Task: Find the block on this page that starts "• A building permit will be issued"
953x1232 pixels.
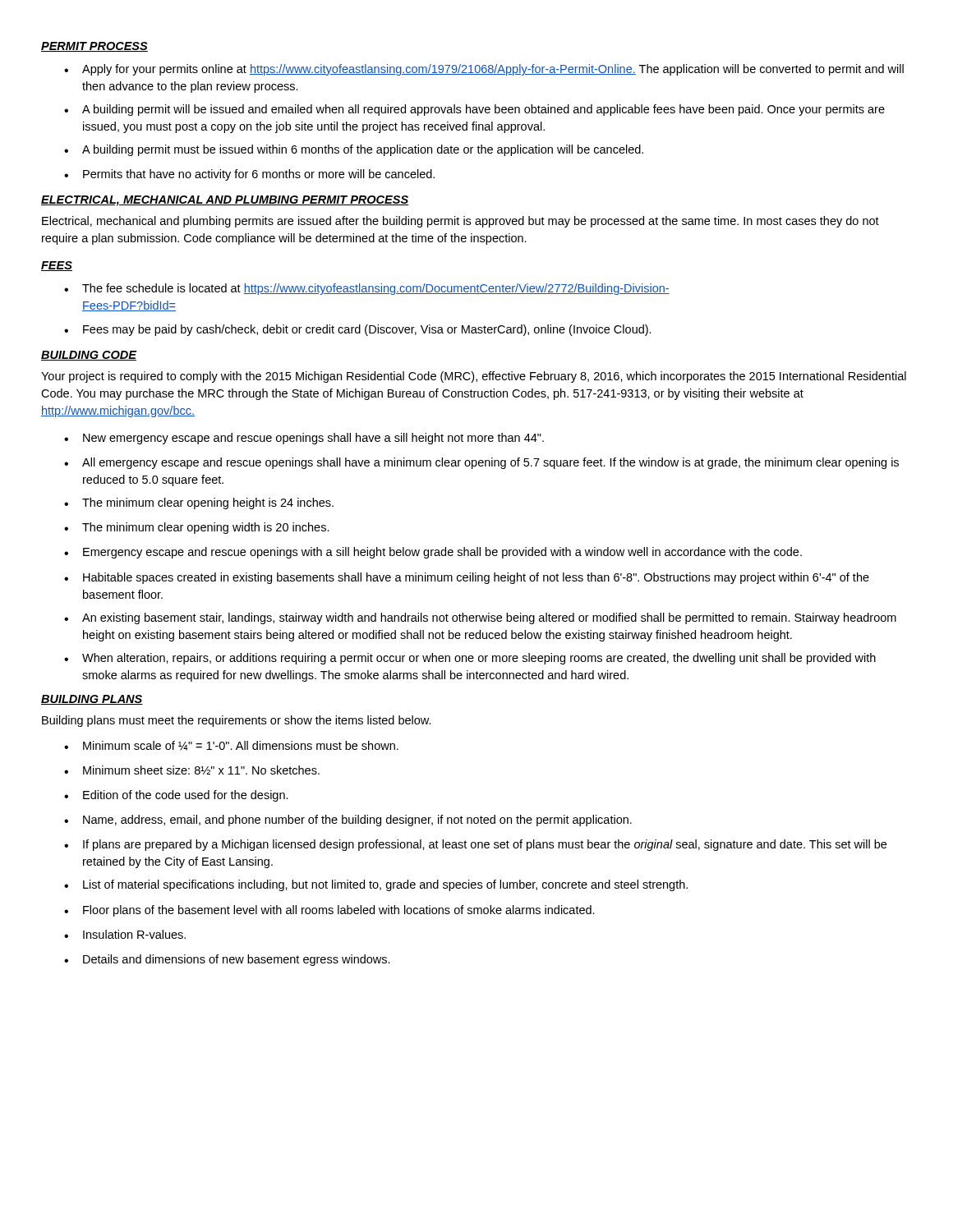Action: [488, 118]
